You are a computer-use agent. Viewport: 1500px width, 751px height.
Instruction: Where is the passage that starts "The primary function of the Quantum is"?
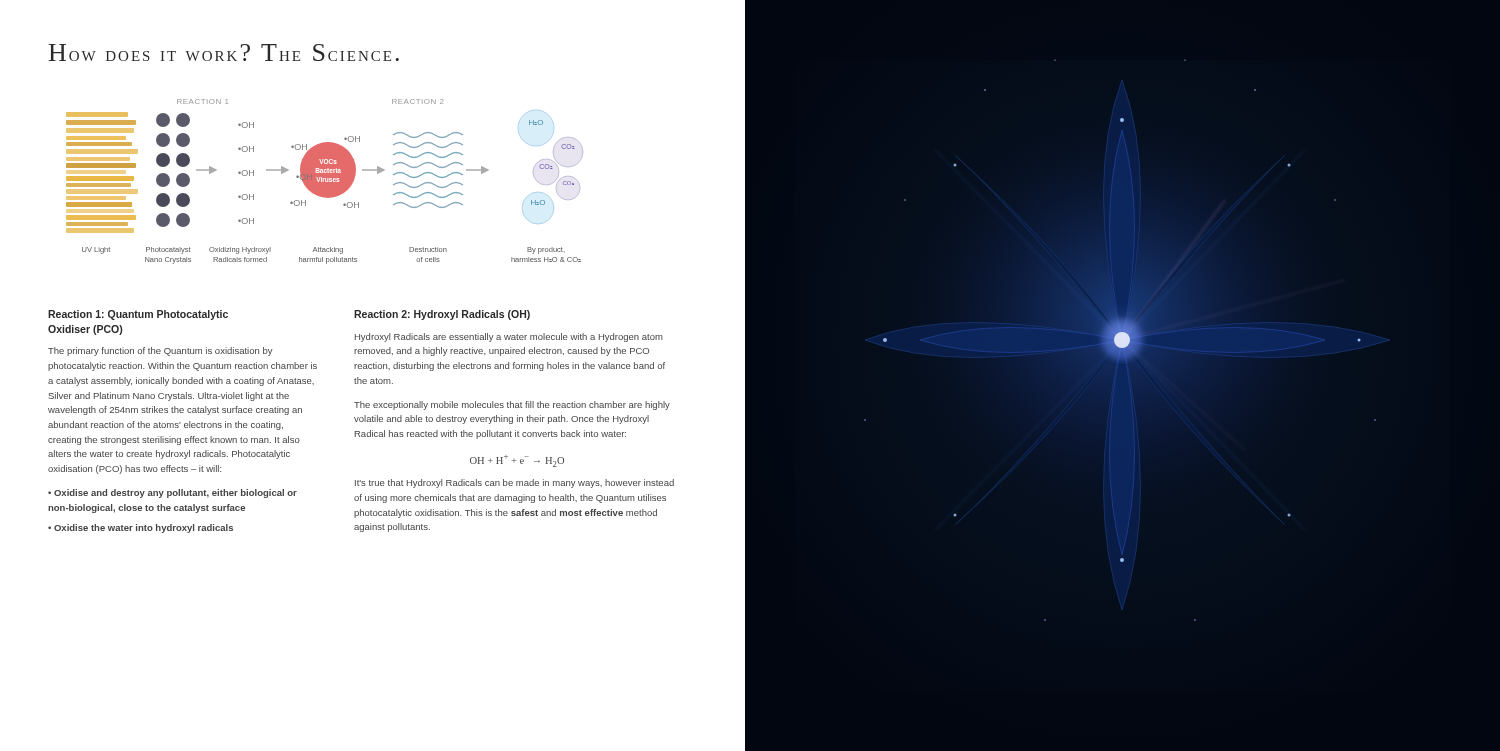point(183,410)
